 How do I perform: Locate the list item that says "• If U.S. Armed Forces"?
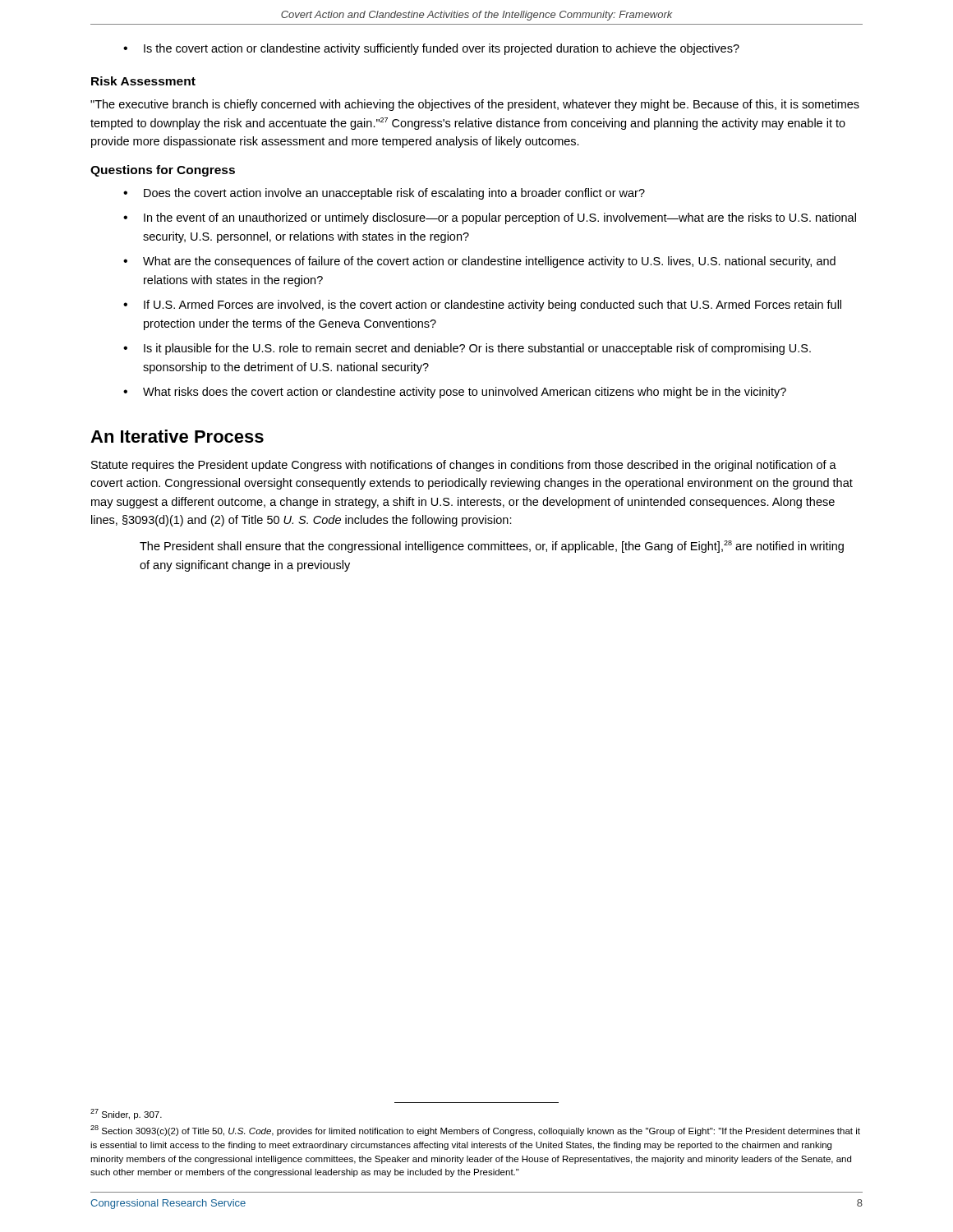coord(493,314)
